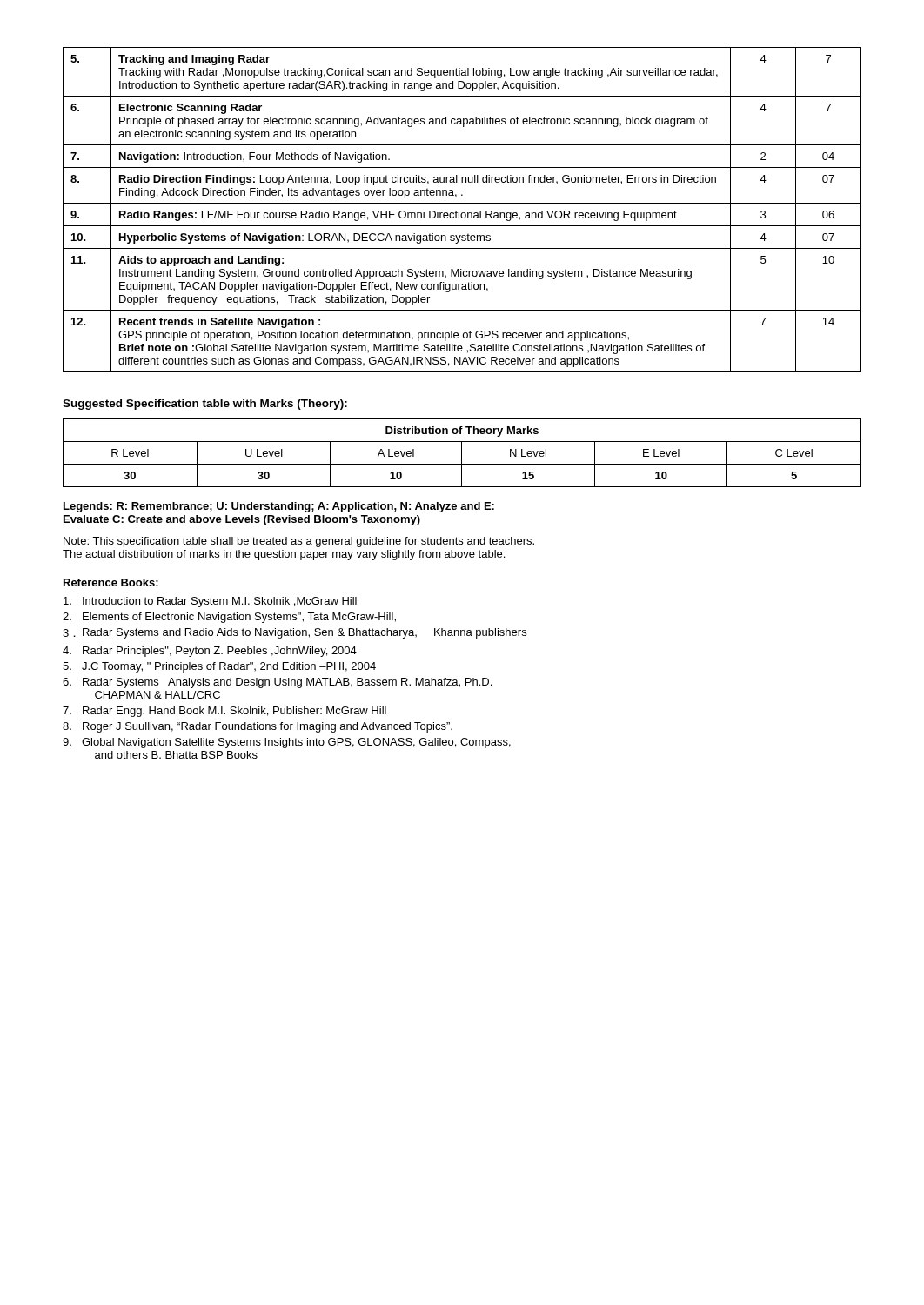This screenshot has width=924, height=1305.
Task: Locate the text starting "3． Radar Systems and Radio"
Action: pos(295,633)
